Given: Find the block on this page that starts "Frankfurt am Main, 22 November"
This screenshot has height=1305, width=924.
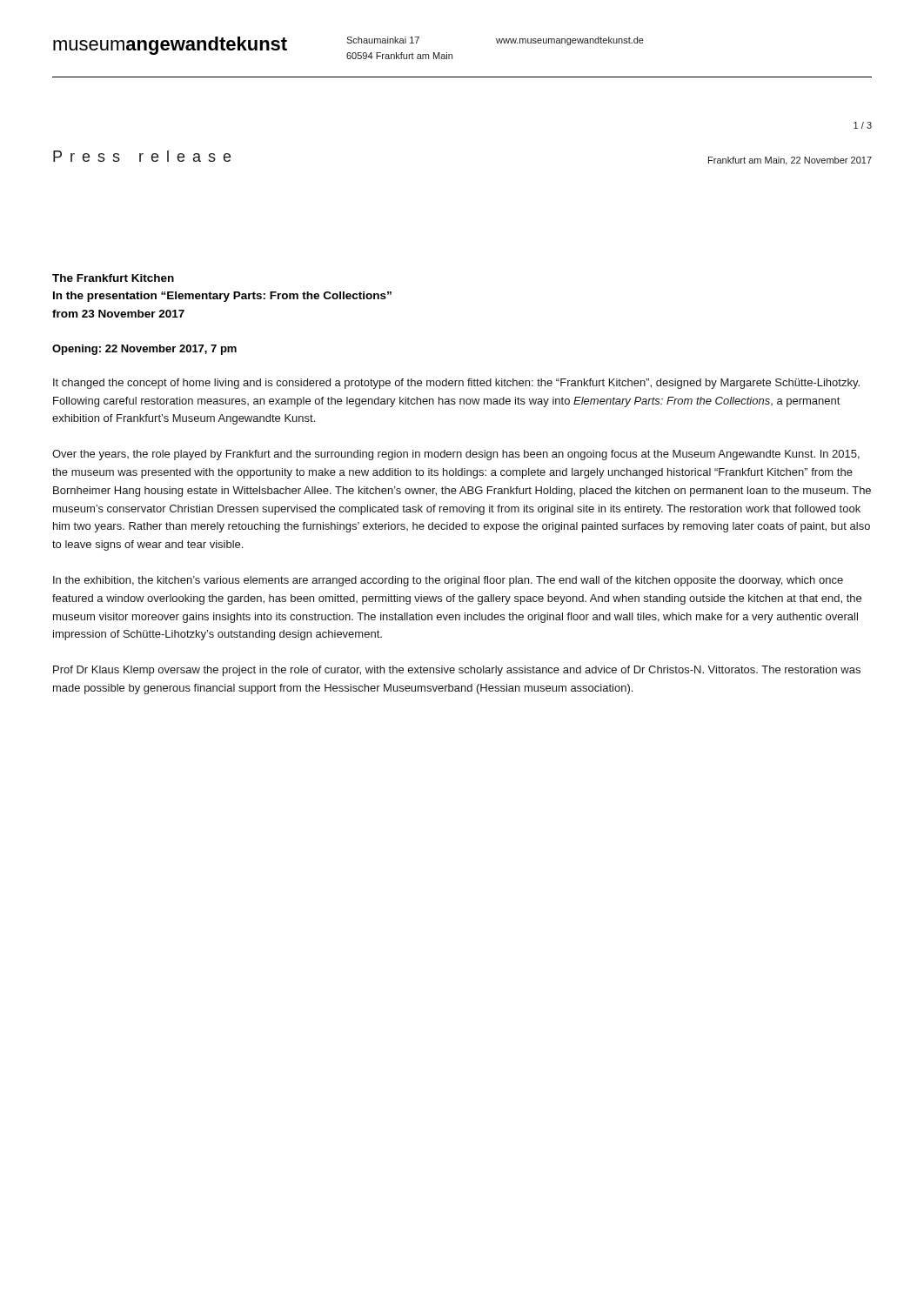Looking at the screenshot, I should tap(790, 160).
